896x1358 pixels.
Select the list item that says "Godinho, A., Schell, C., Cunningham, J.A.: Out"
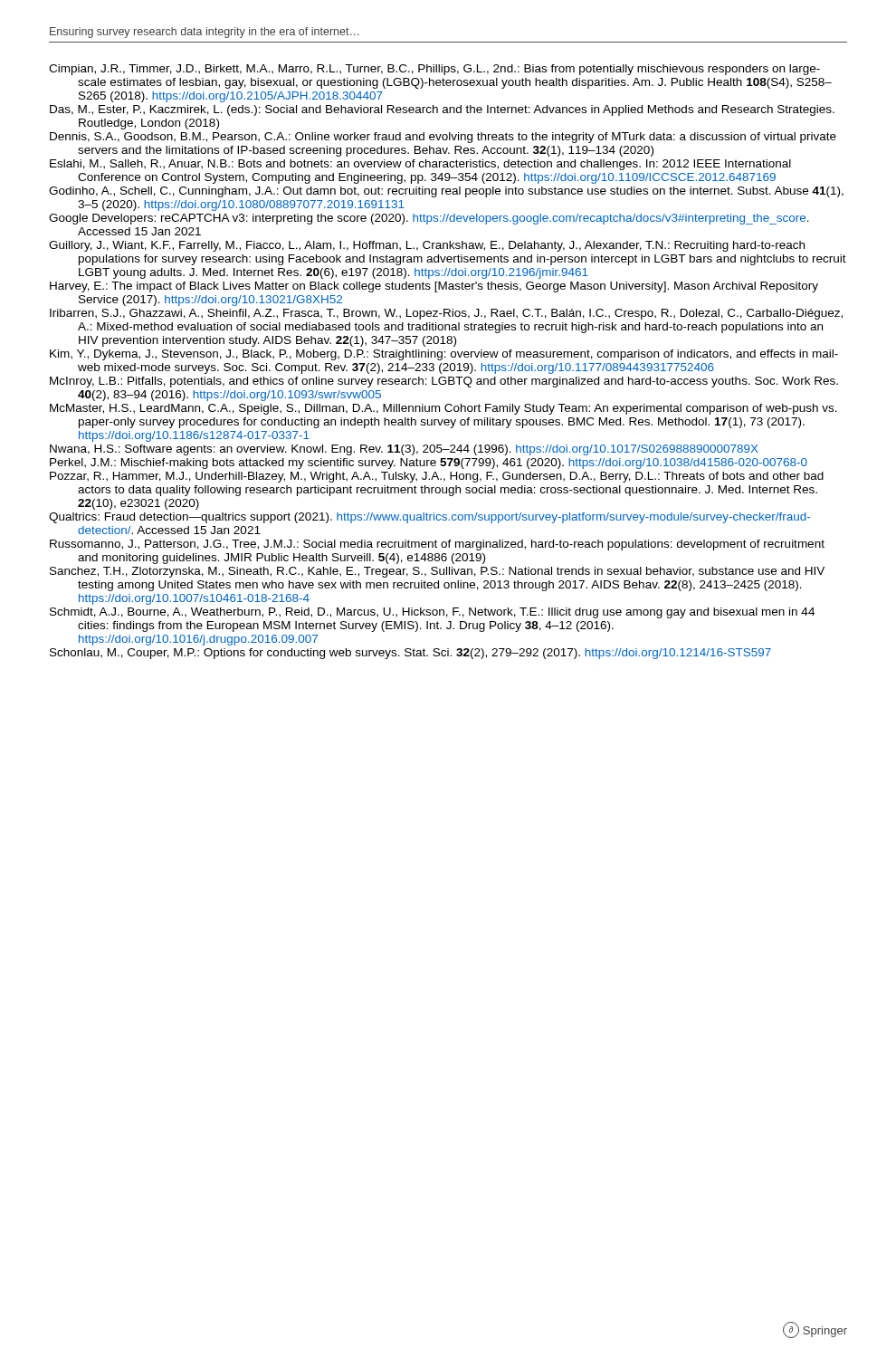tap(447, 197)
